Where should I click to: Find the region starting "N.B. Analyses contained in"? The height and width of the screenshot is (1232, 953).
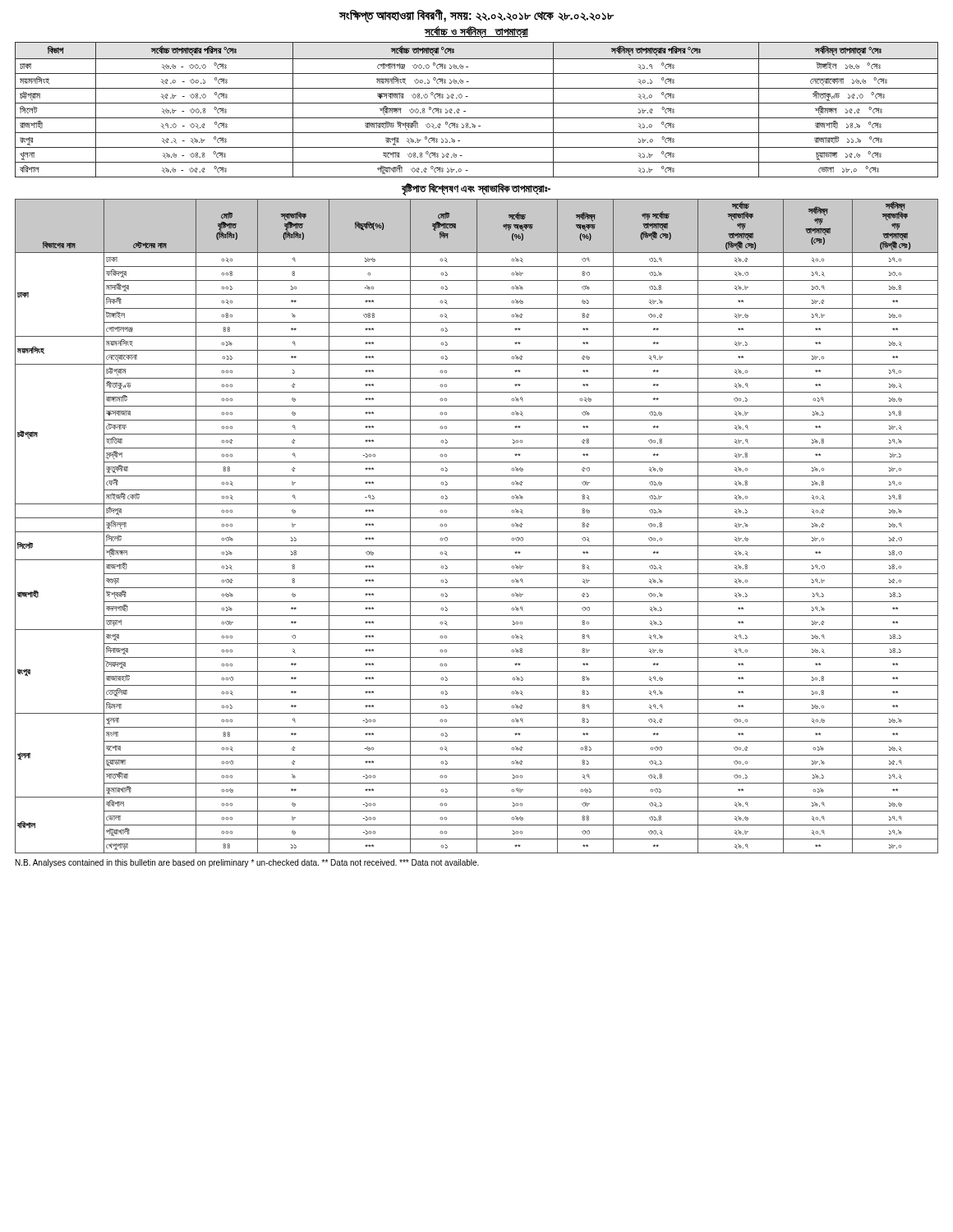(x=247, y=863)
